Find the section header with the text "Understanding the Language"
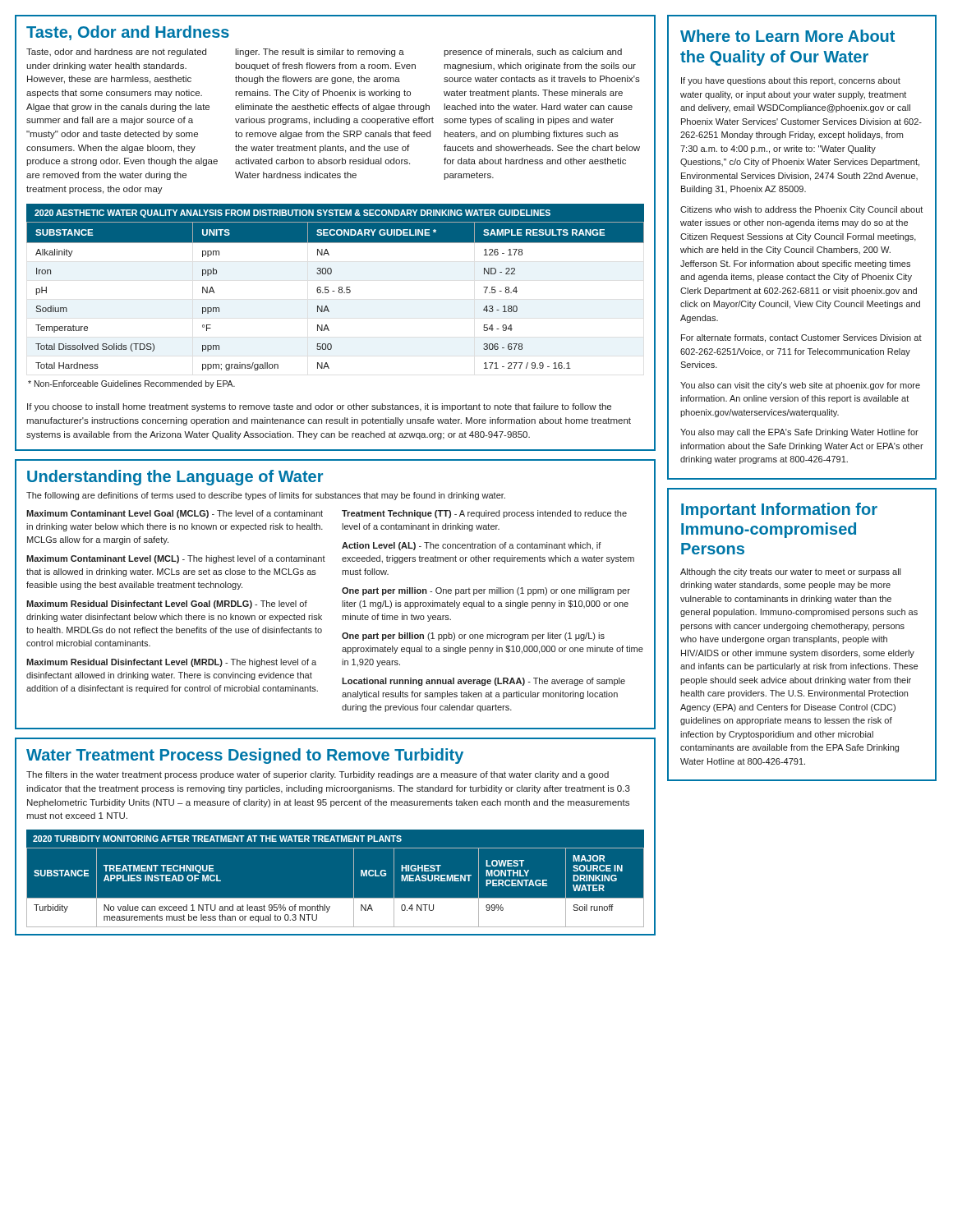The height and width of the screenshot is (1232, 953). click(175, 477)
